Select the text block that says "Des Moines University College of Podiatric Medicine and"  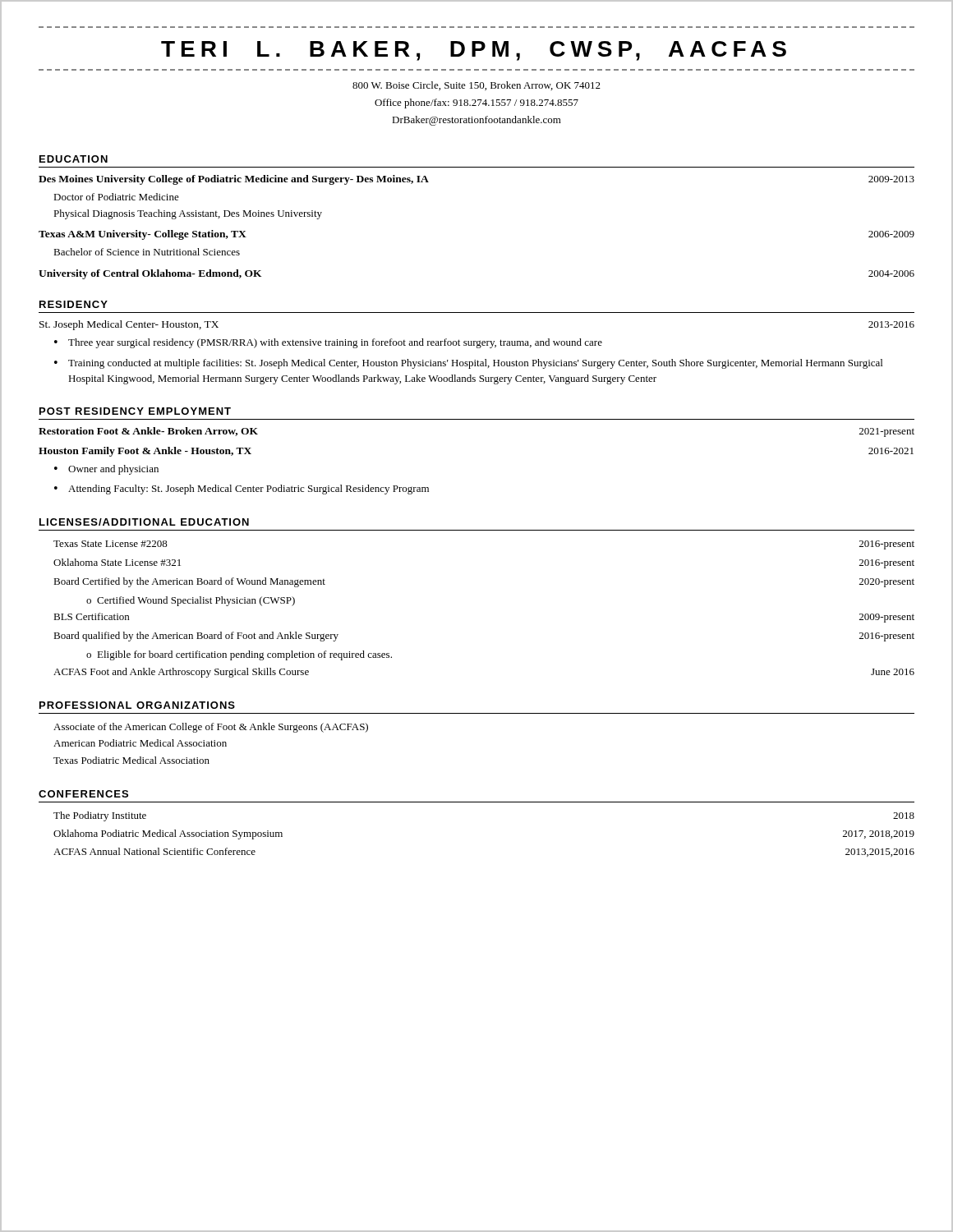click(x=220, y=180)
